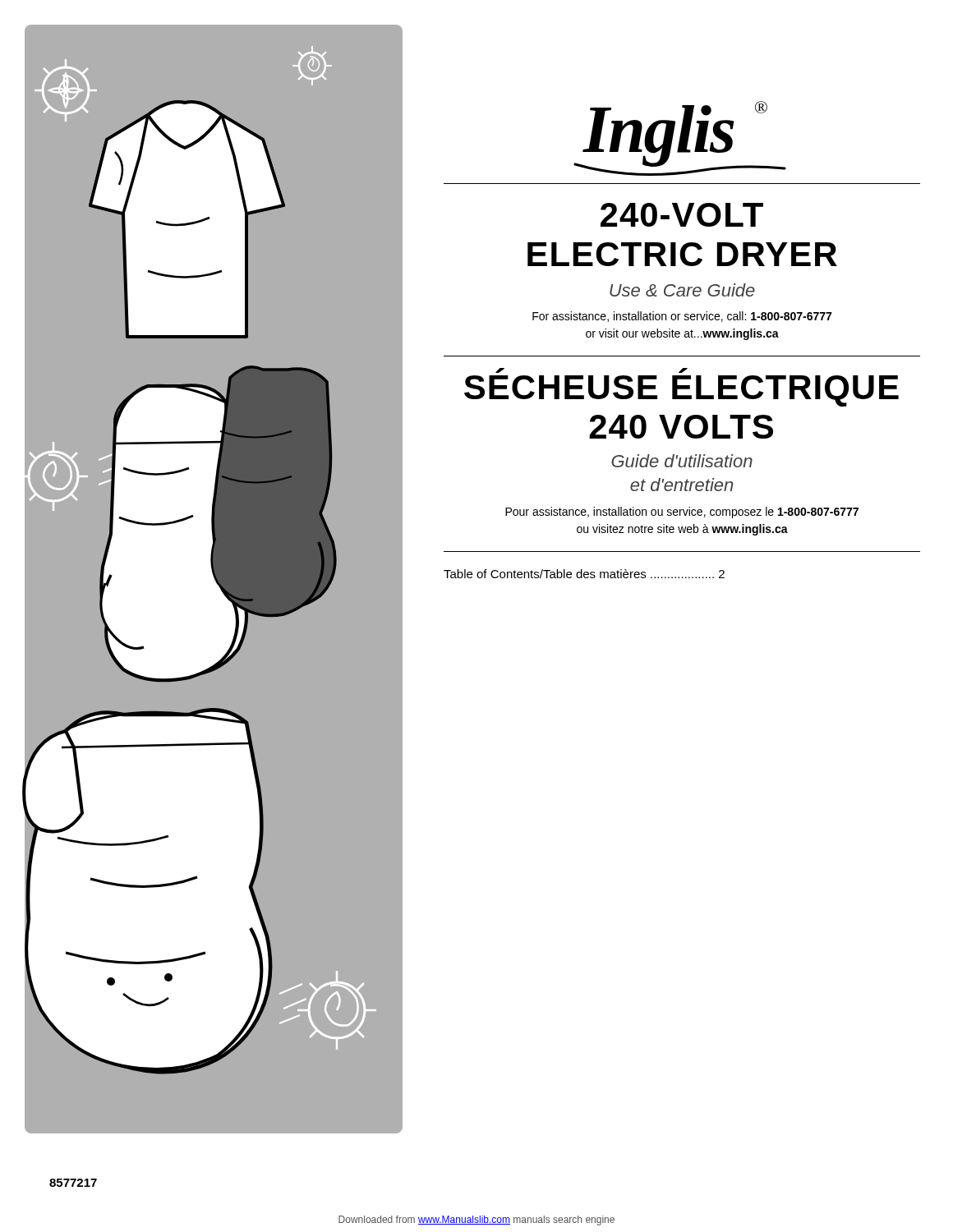The height and width of the screenshot is (1232, 953).
Task: Locate the block of text that opens with "Pour assistance, installation ou"
Action: click(682, 521)
